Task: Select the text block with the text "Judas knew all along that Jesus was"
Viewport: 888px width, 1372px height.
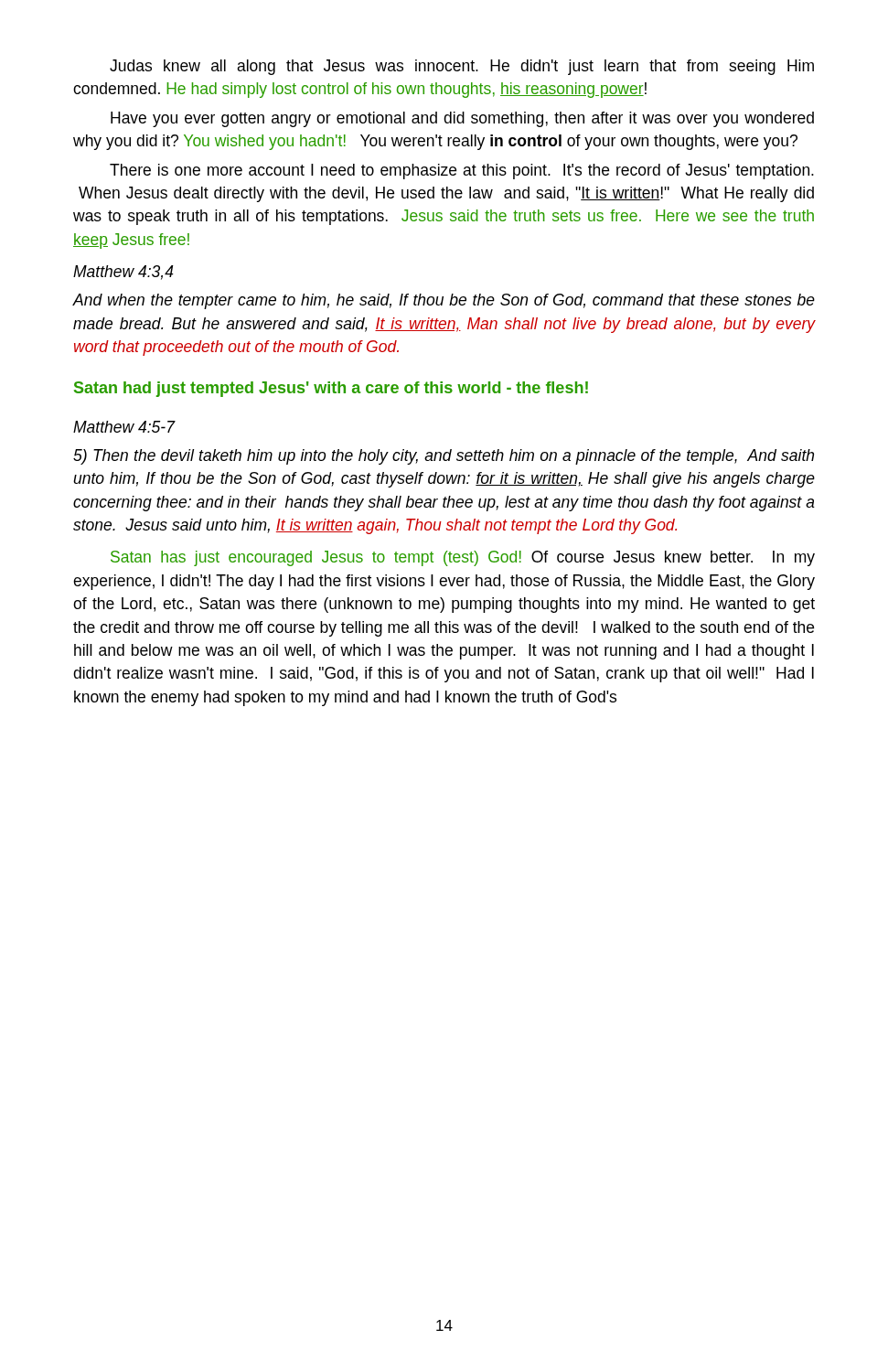Action: coord(444,153)
